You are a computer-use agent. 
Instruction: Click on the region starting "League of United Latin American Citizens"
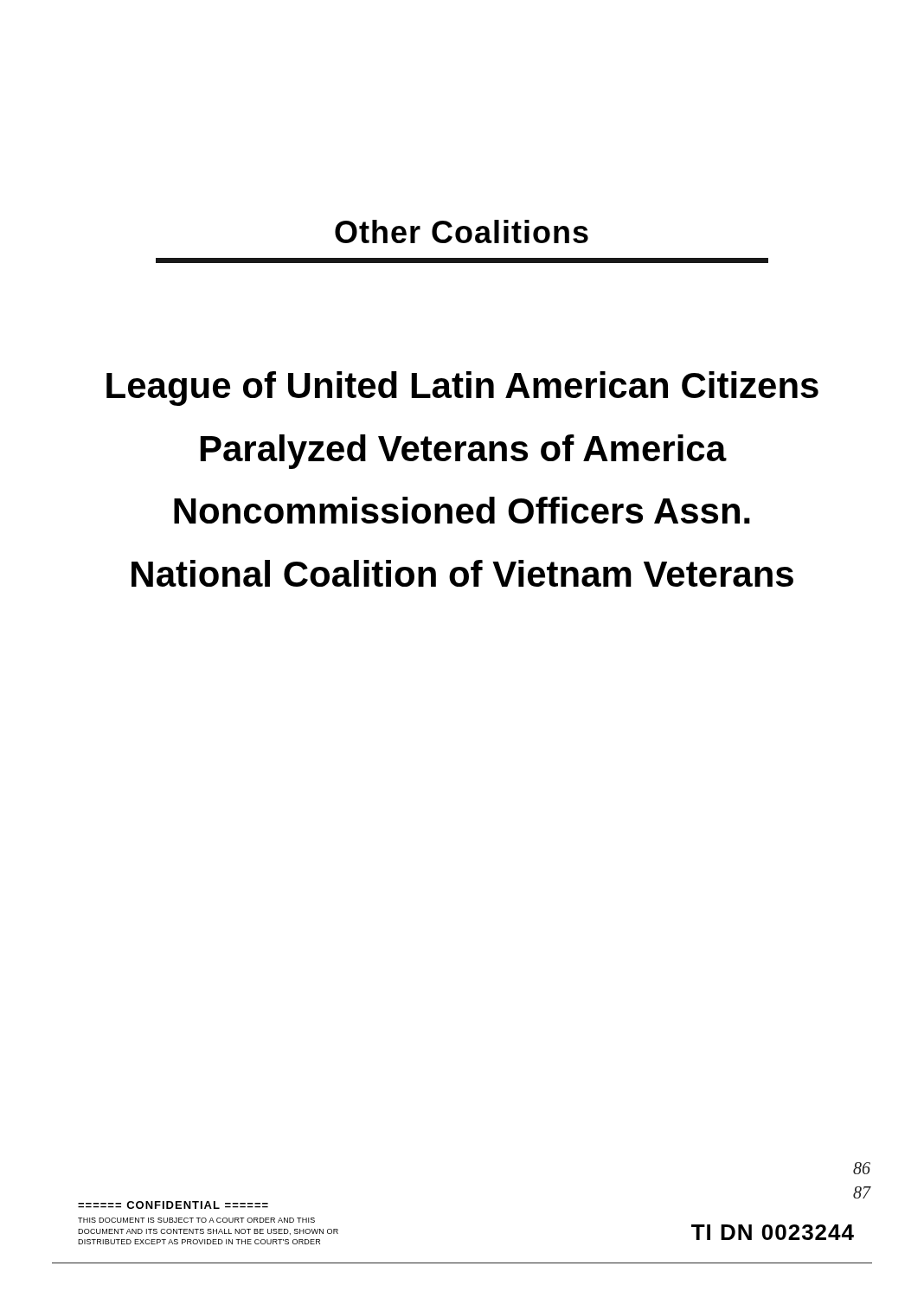[462, 386]
